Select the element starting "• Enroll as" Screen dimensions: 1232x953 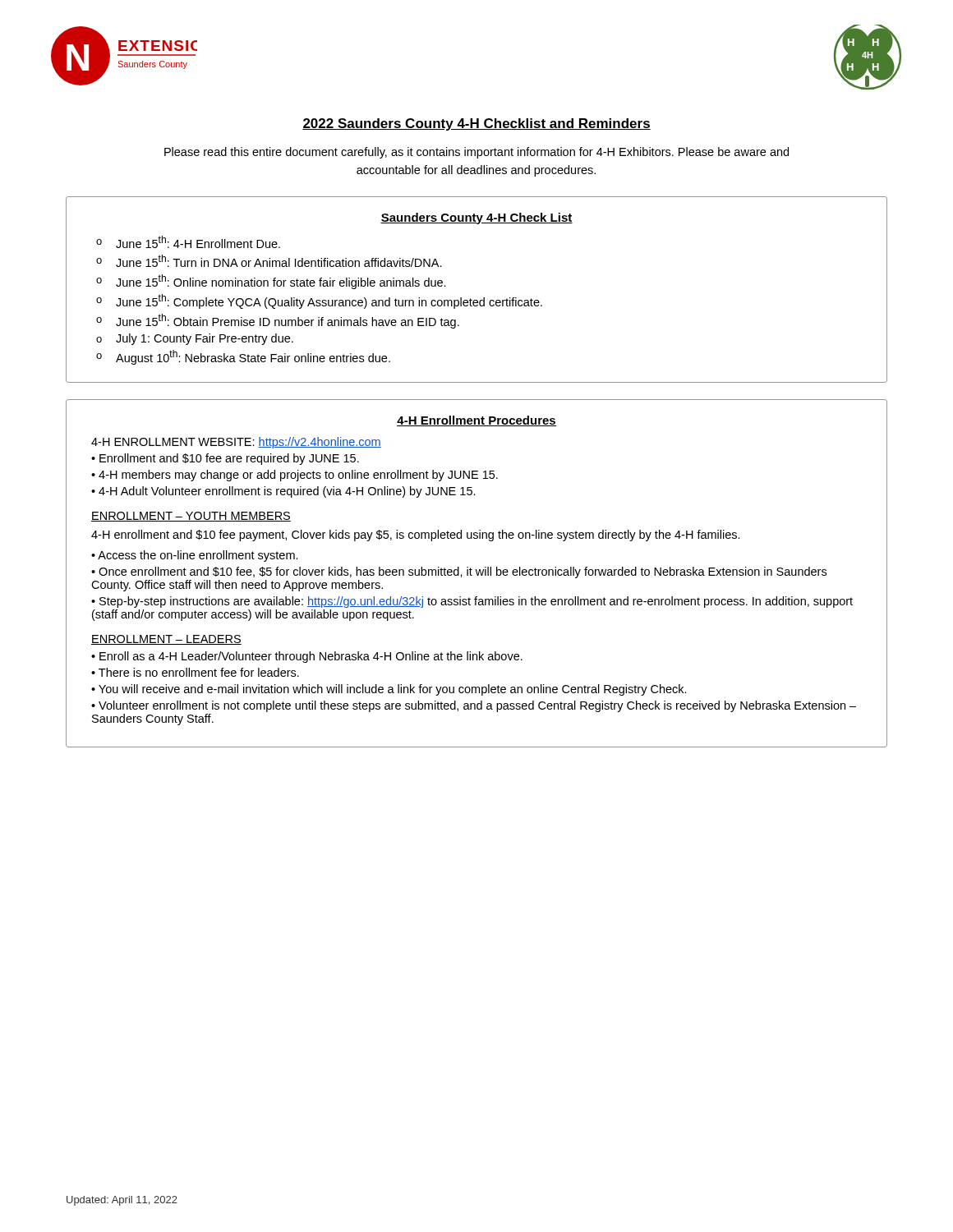[307, 656]
